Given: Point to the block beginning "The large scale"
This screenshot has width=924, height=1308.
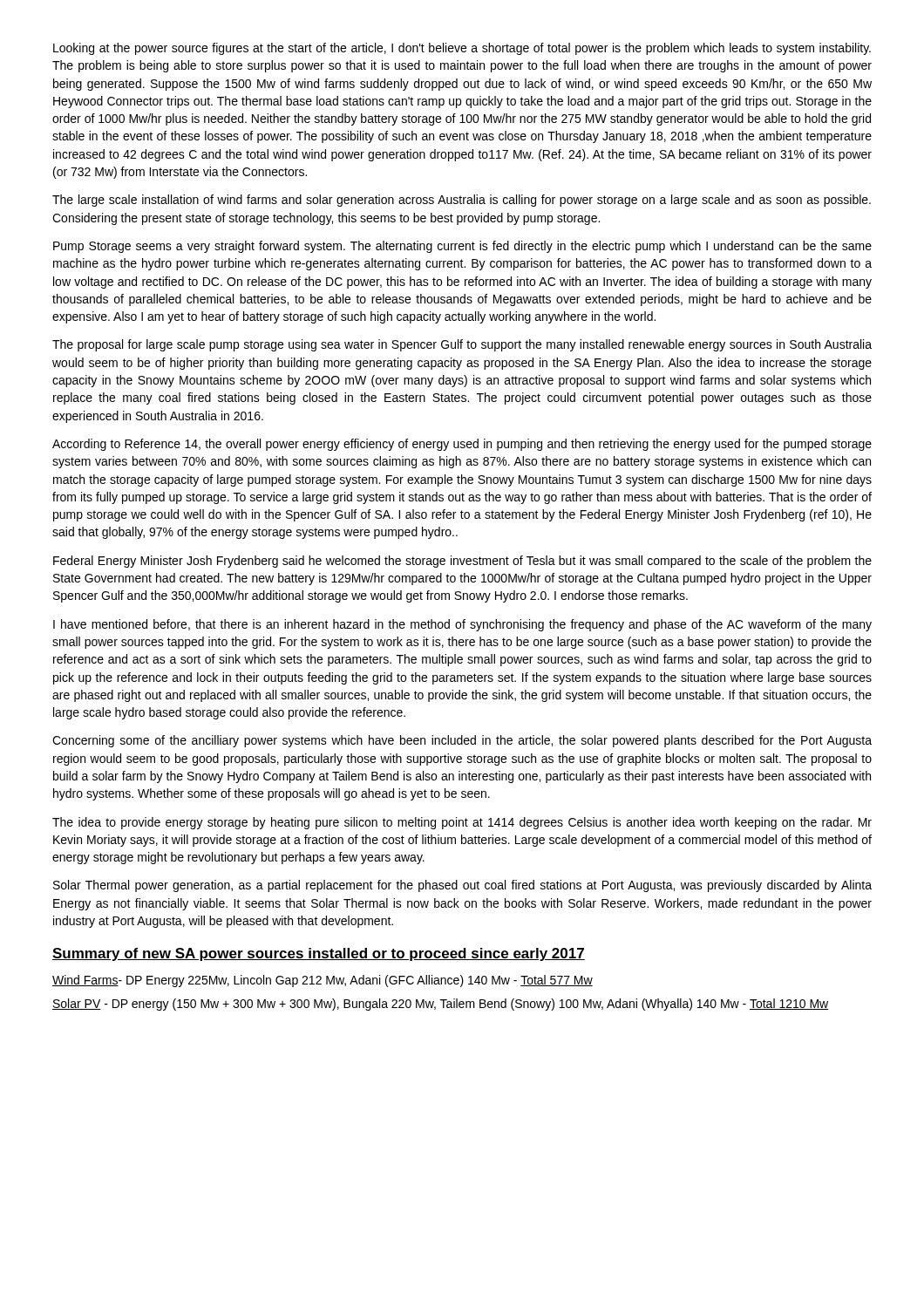Looking at the screenshot, I should pos(462,209).
